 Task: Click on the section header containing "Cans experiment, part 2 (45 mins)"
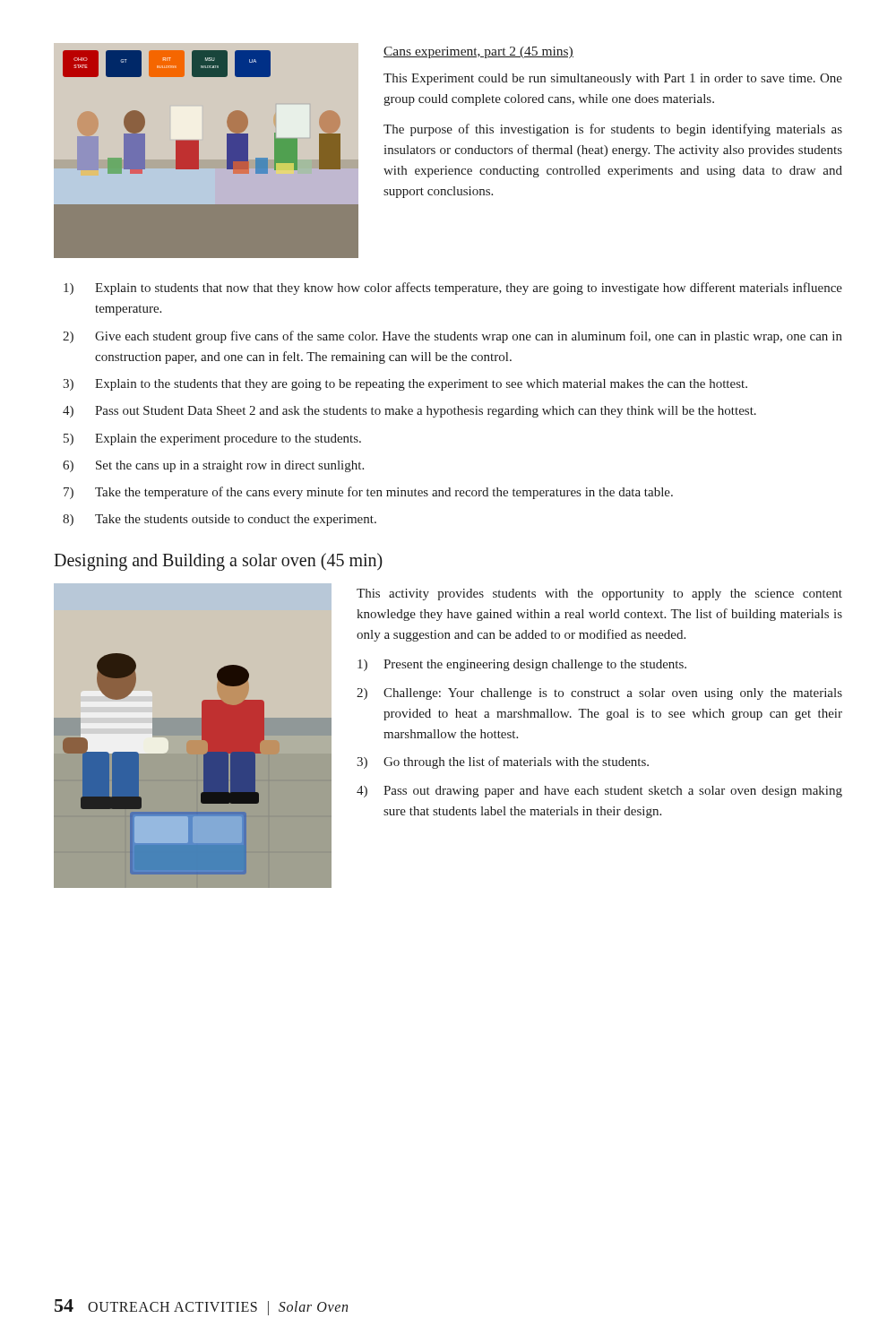(478, 51)
